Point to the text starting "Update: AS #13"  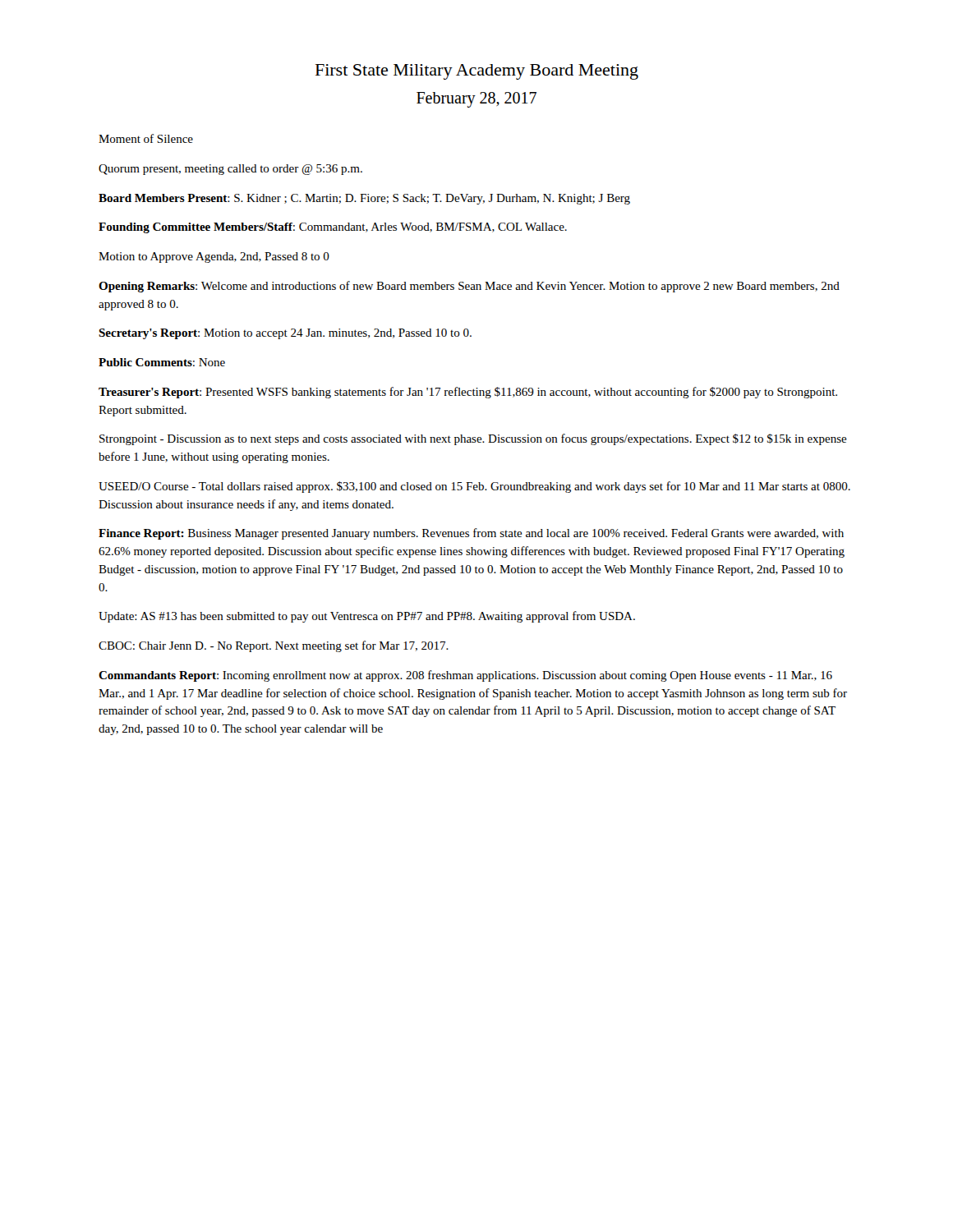(367, 616)
